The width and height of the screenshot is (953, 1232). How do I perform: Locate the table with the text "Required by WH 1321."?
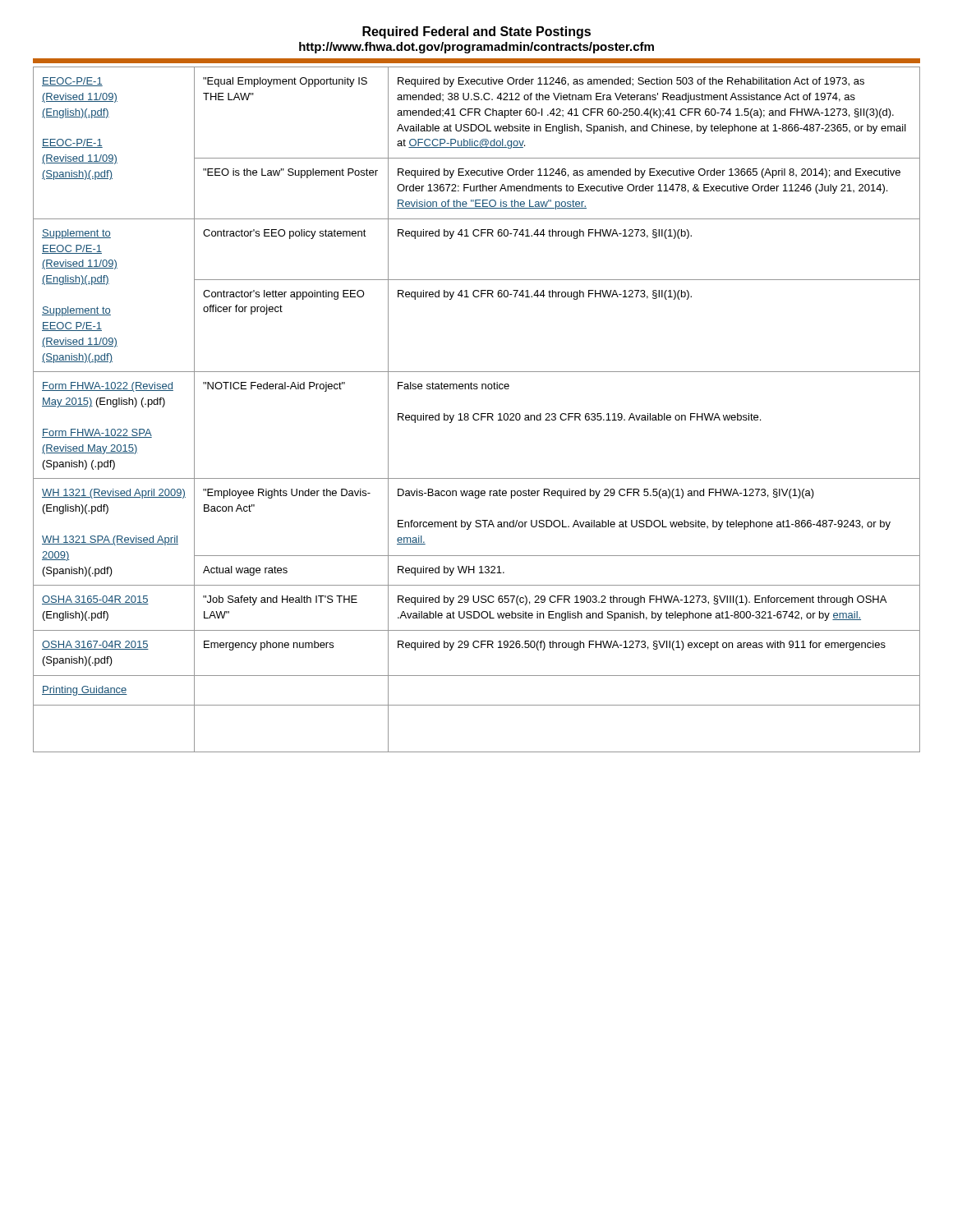476,409
